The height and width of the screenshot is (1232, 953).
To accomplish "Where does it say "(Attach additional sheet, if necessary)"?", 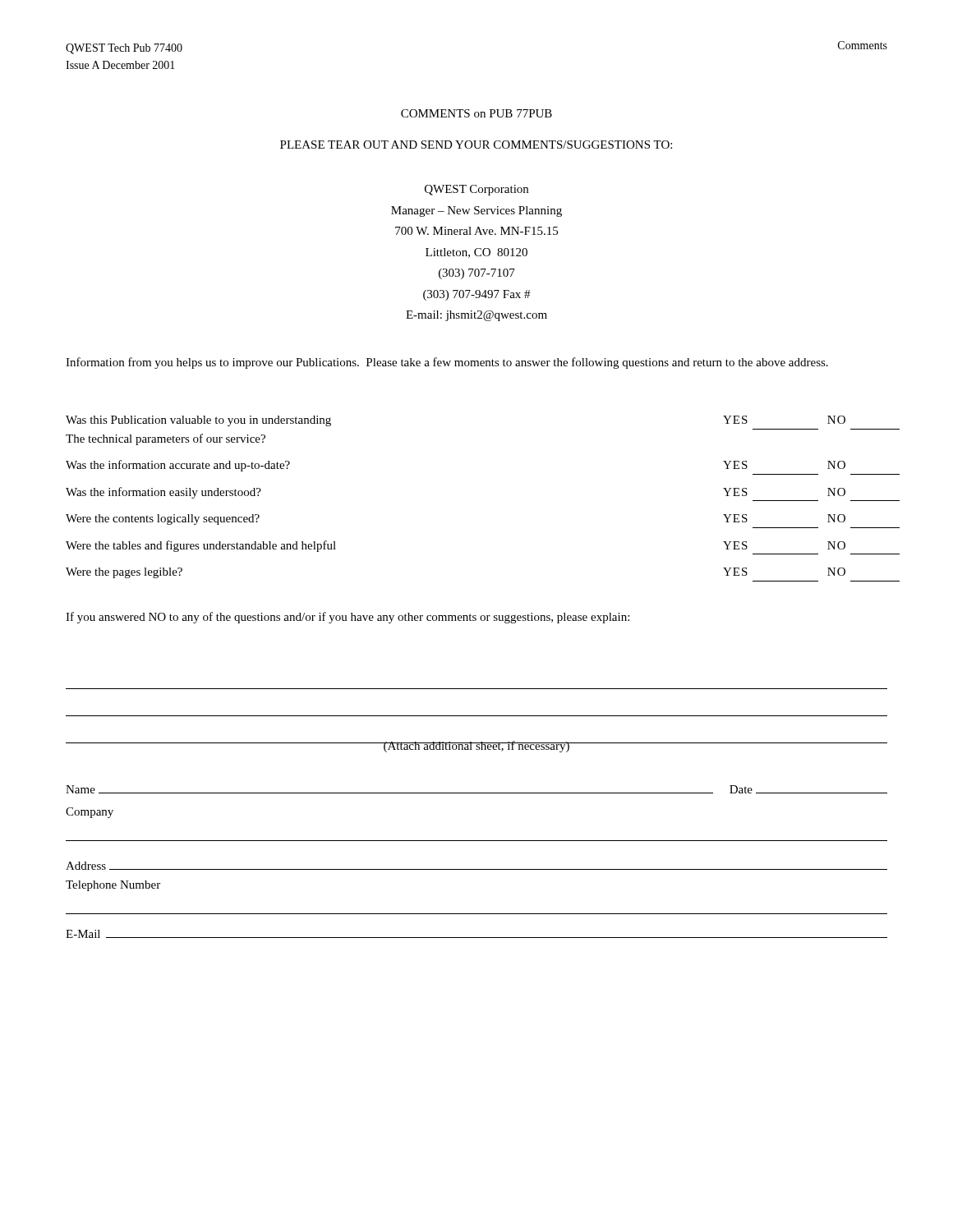I will 476,746.
